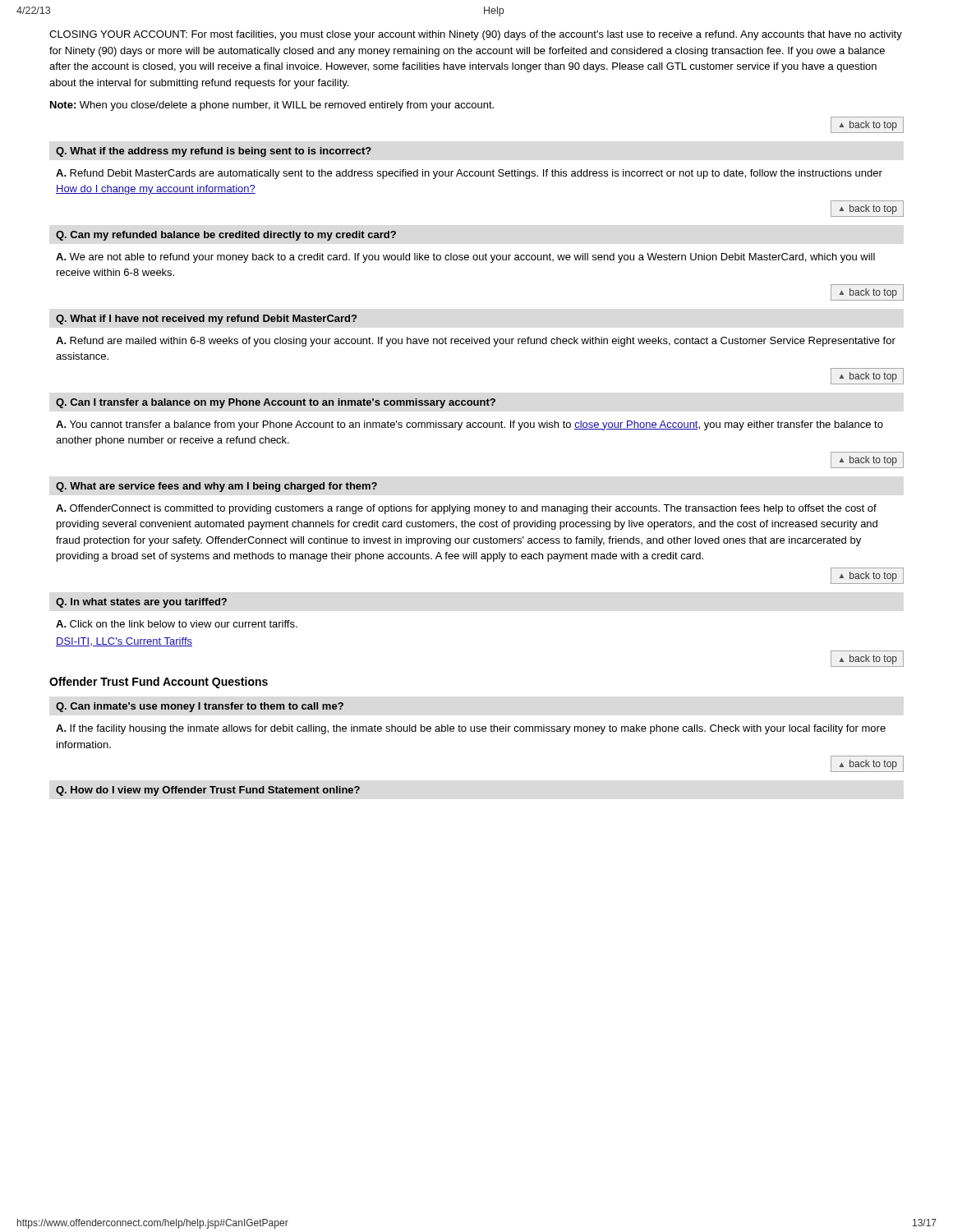Where is the section header that starts "Q. Can I transfer a balance on"?
Viewport: 953px width, 1232px height.
(276, 402)
